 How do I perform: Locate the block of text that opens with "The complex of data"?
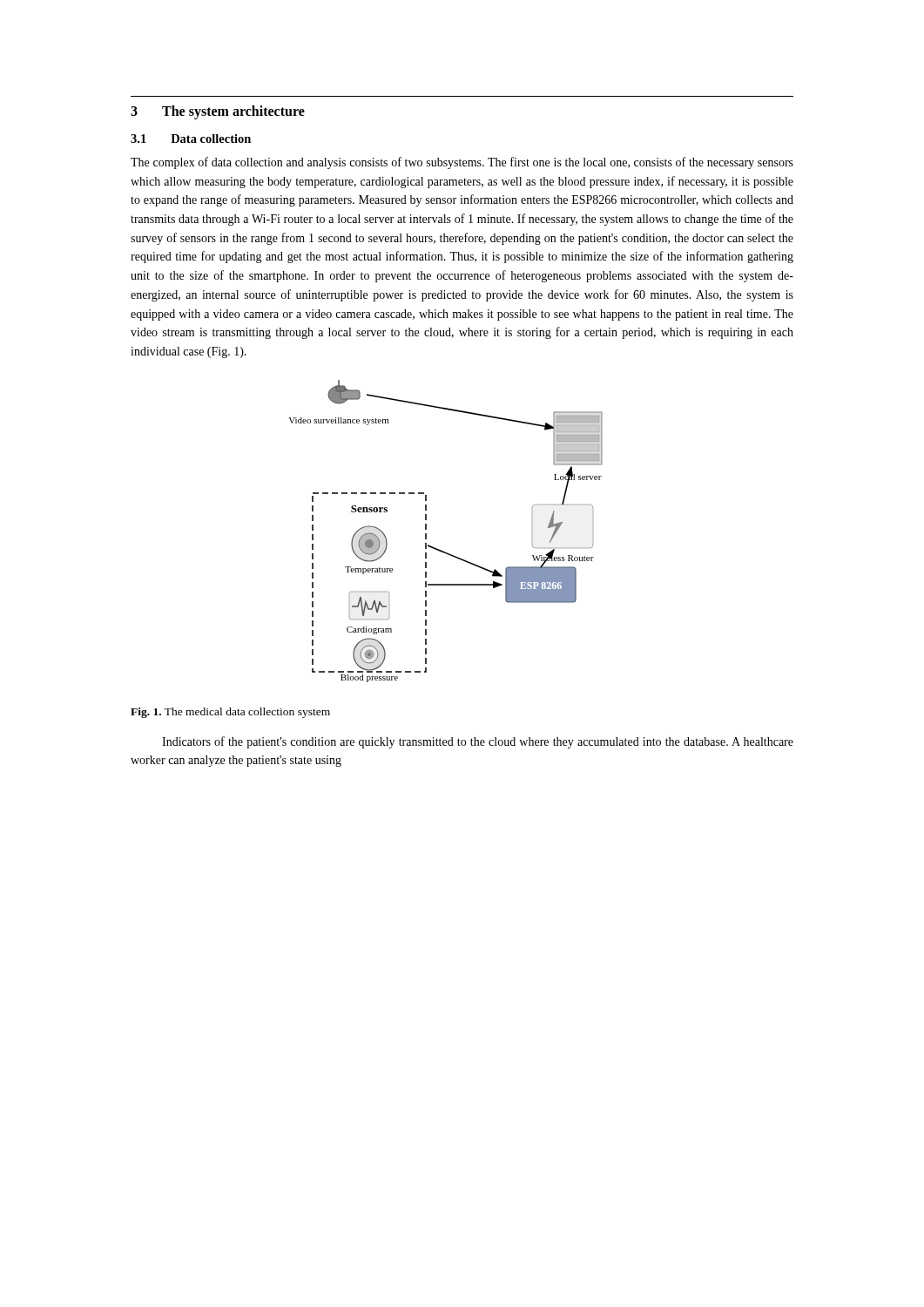pyautogui.click(x=462, y=257)
